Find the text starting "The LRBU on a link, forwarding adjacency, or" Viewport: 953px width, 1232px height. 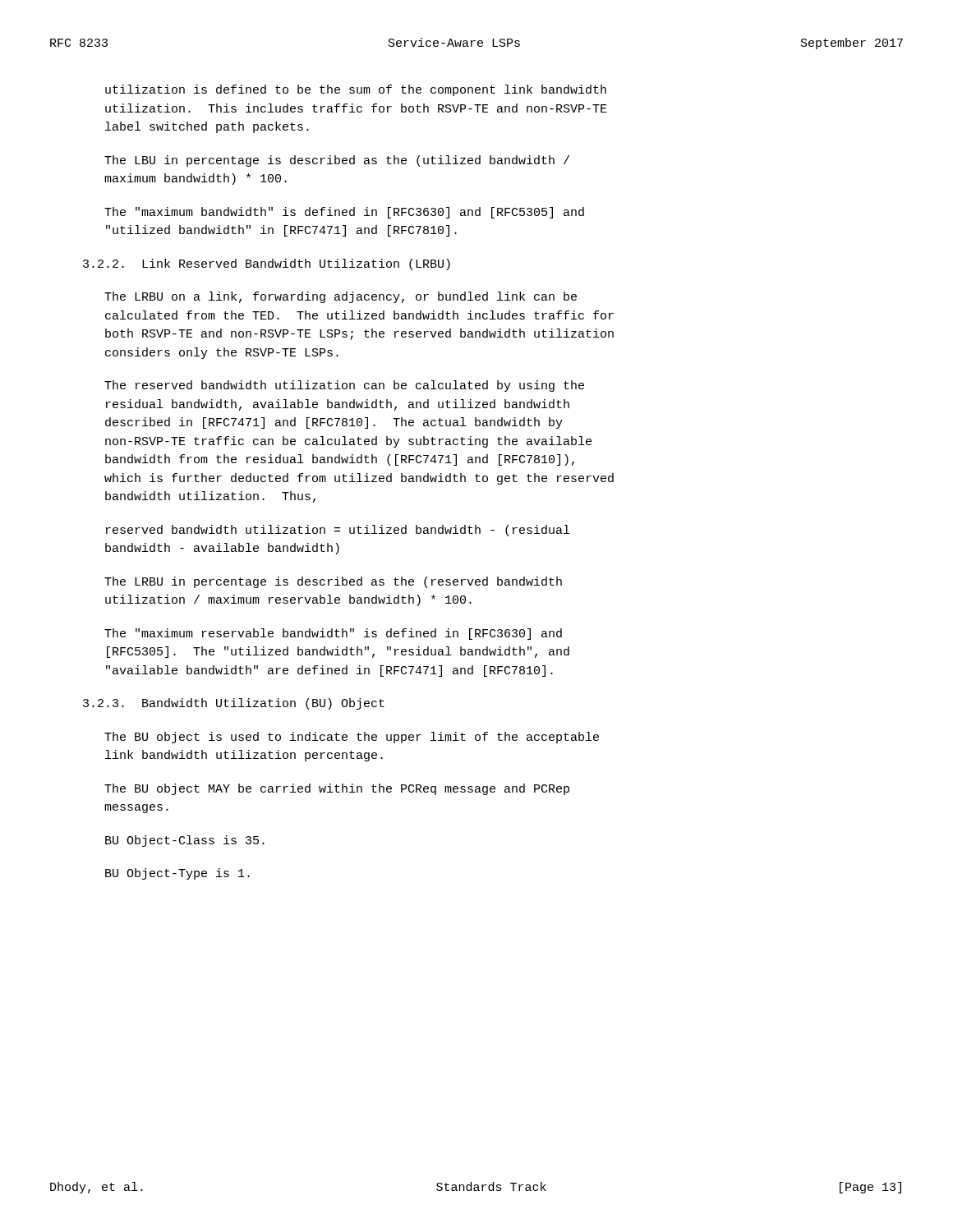pos(348,325)
